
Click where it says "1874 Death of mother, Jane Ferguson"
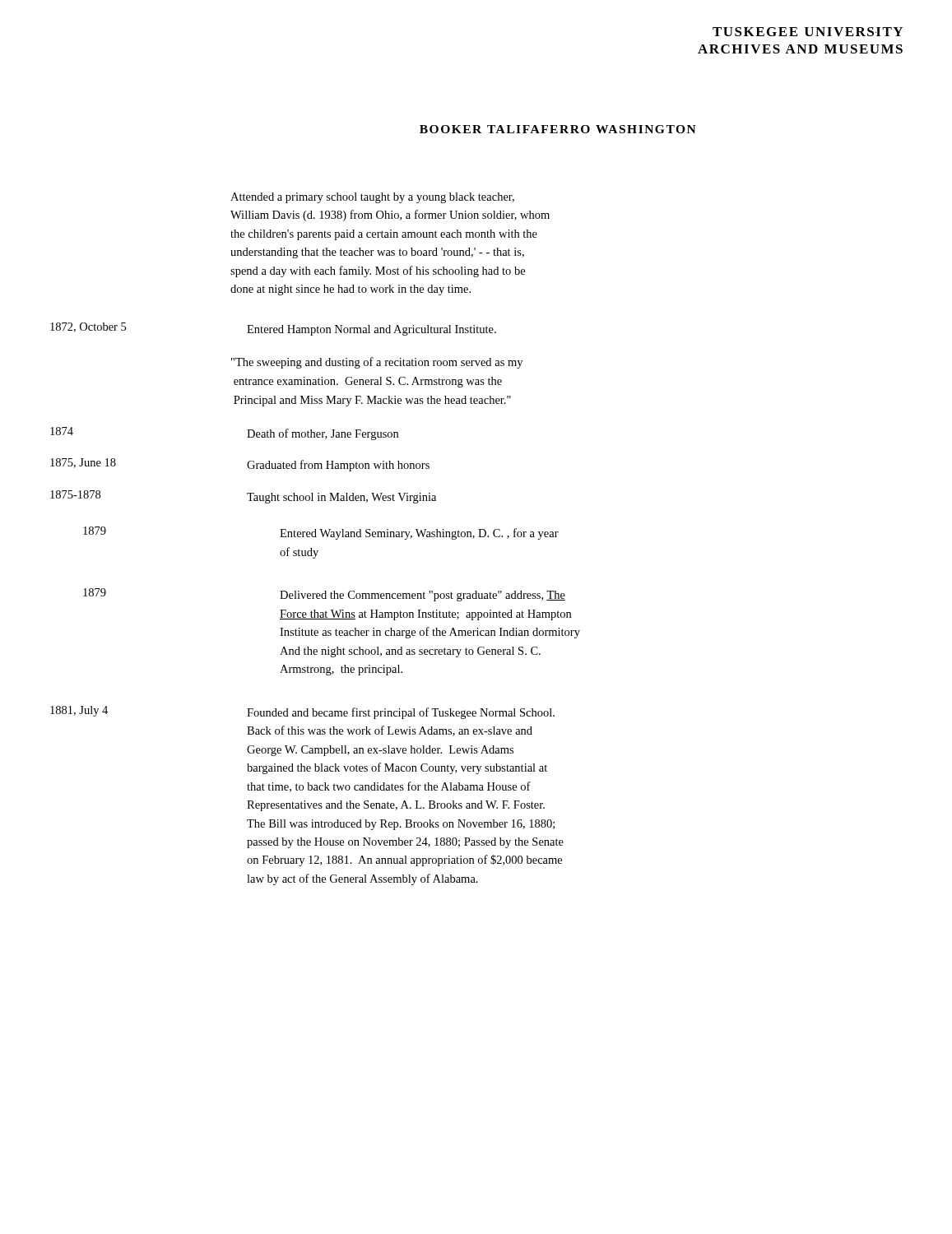pyautogui.click(x=60, y=433)
